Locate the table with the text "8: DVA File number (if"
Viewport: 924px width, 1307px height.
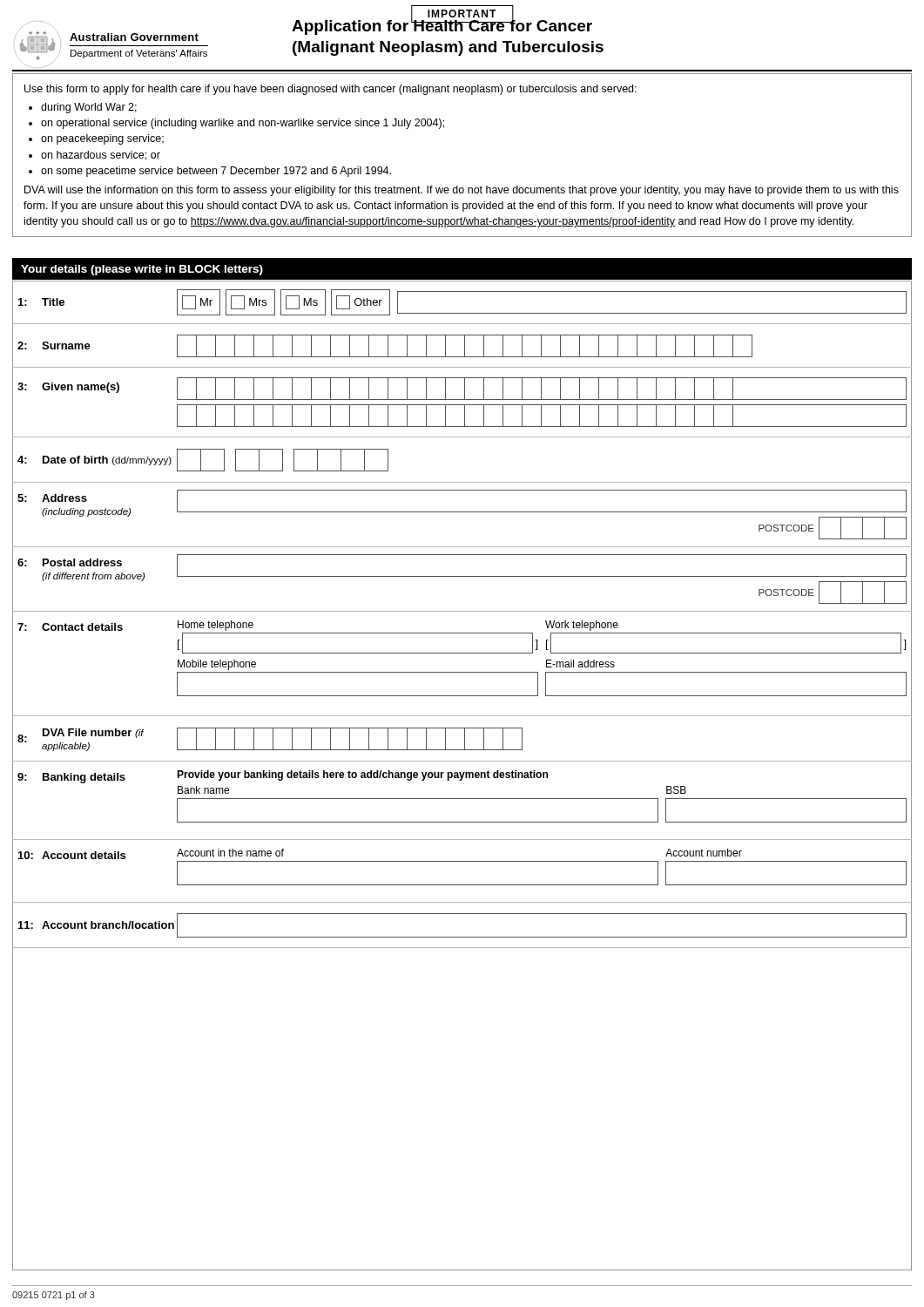pyautogui.click(x=462, y=739)
